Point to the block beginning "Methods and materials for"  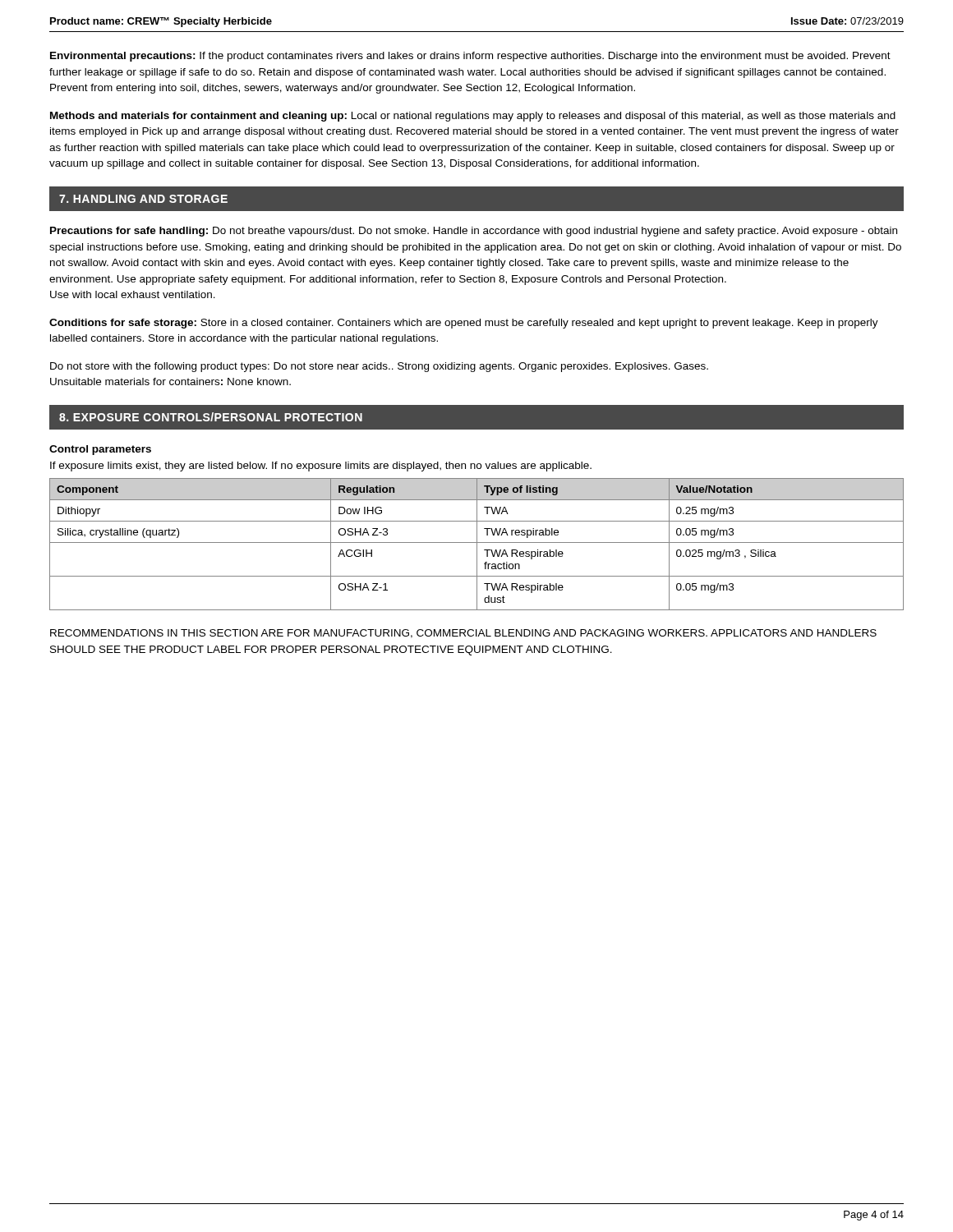pyautogui.click(x=474, y=139)
